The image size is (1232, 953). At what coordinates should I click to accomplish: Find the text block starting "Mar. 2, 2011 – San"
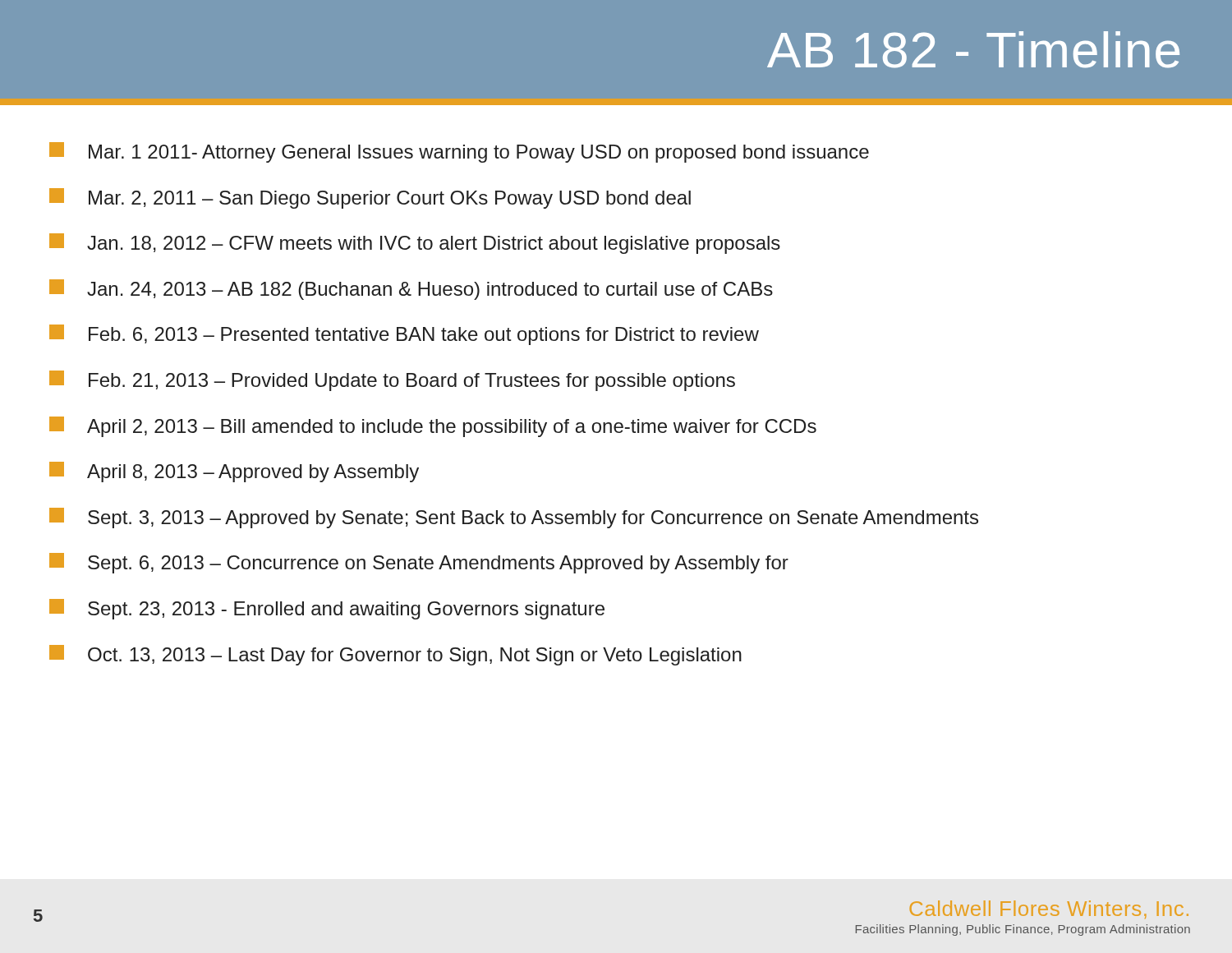616,198
